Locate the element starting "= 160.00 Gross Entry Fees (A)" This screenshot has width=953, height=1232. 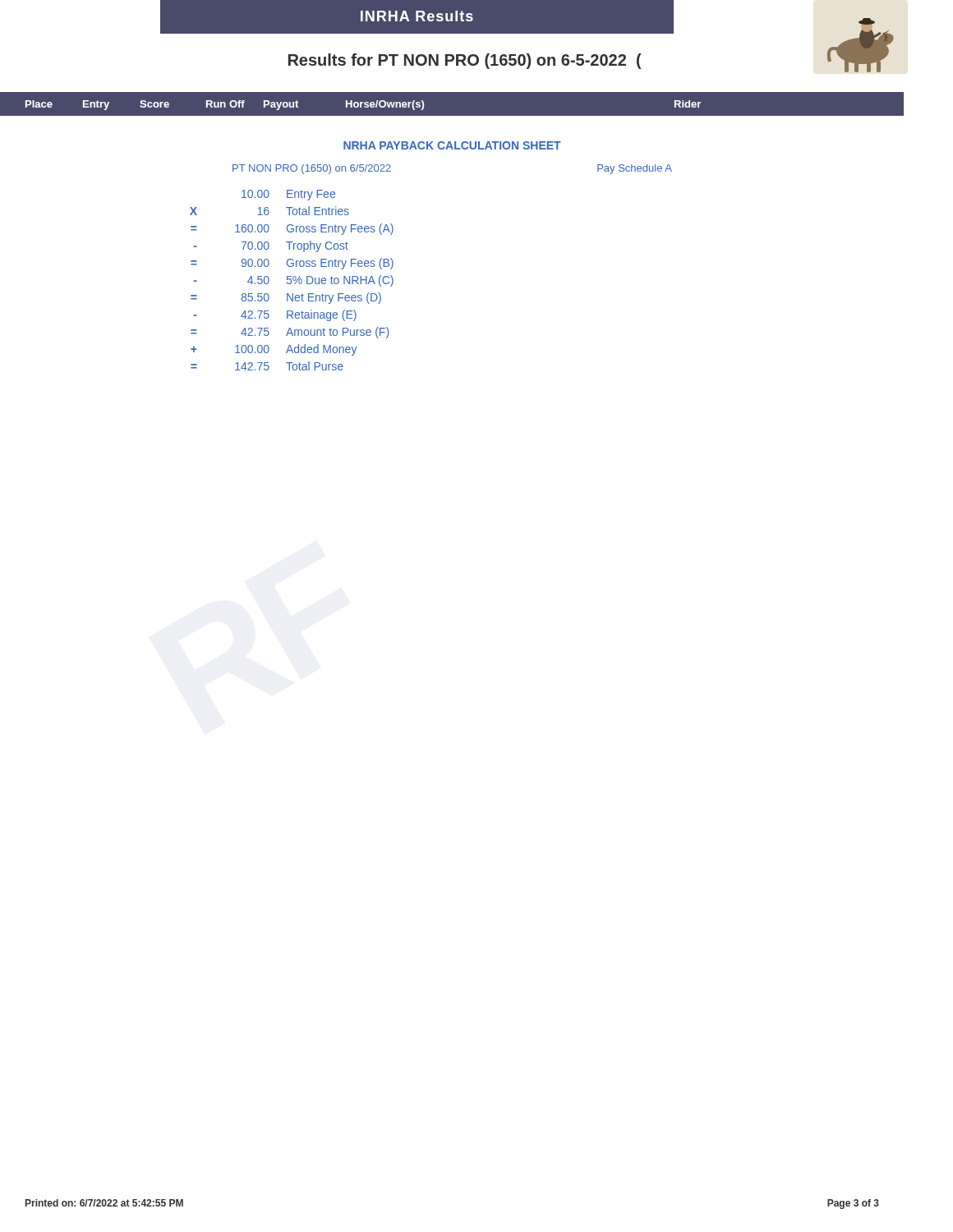tap(283, 228)
